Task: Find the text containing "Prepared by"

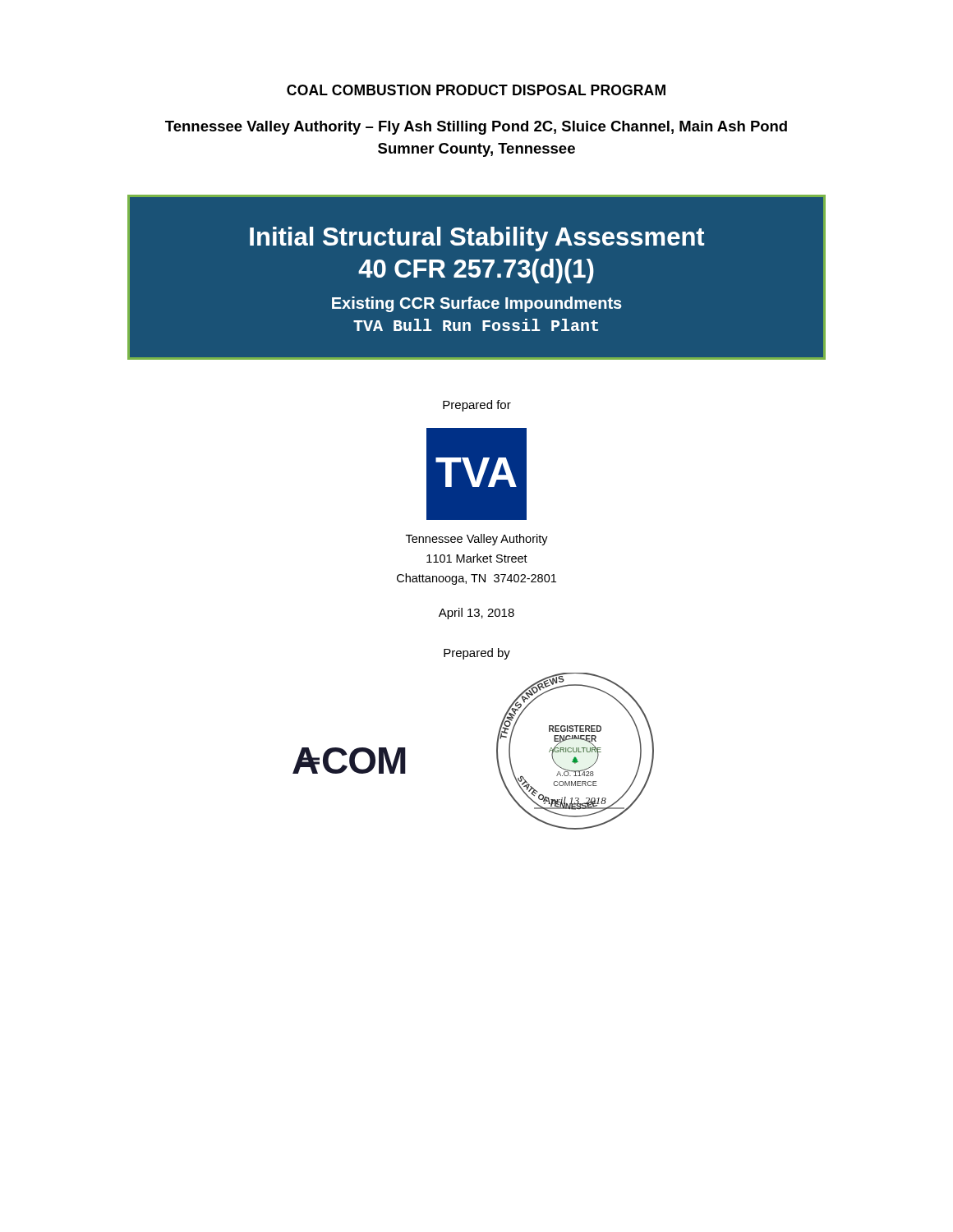Action: (x=476, y=652)
